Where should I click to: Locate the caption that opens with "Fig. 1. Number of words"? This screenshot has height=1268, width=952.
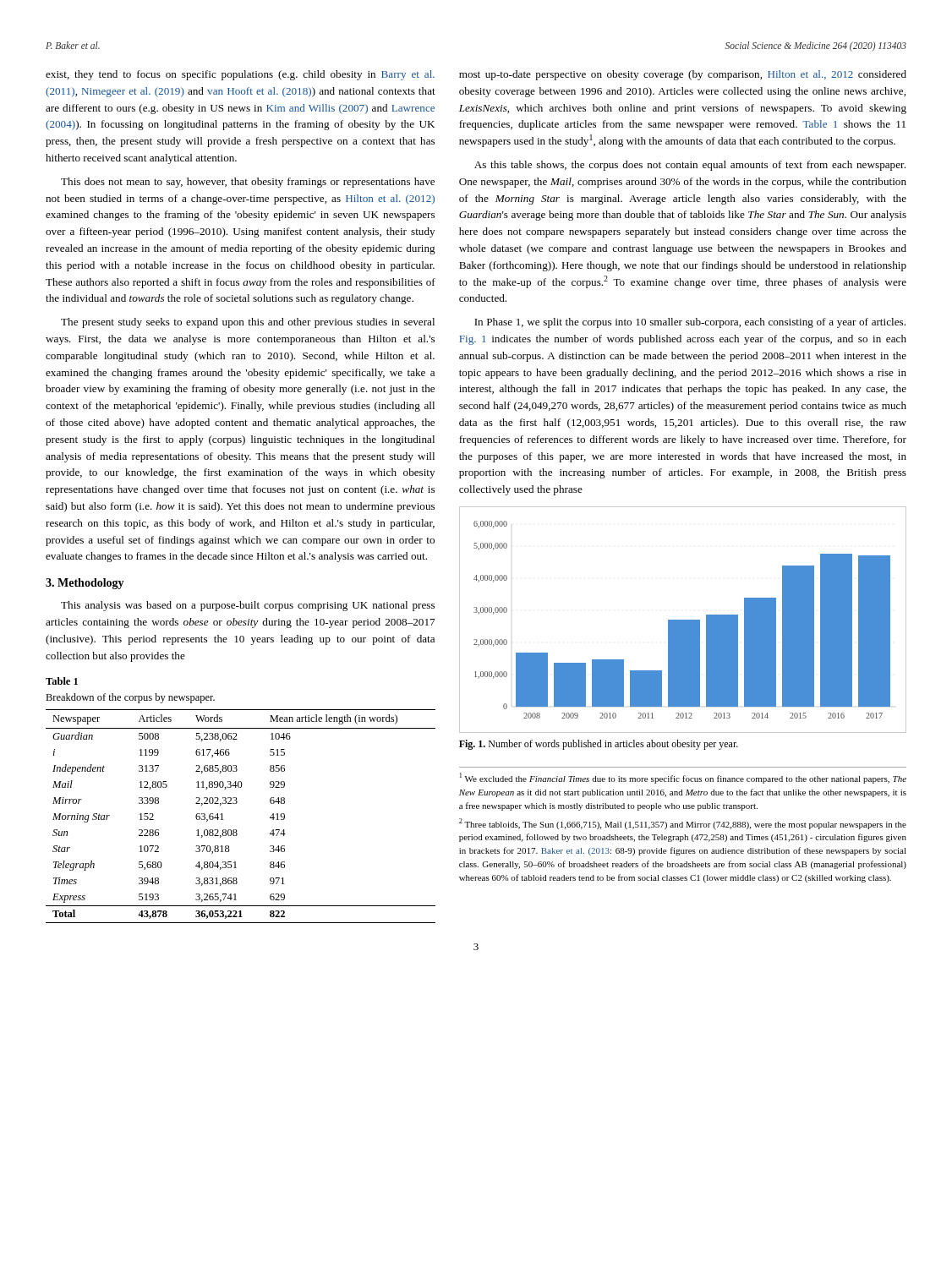[599, 744]
